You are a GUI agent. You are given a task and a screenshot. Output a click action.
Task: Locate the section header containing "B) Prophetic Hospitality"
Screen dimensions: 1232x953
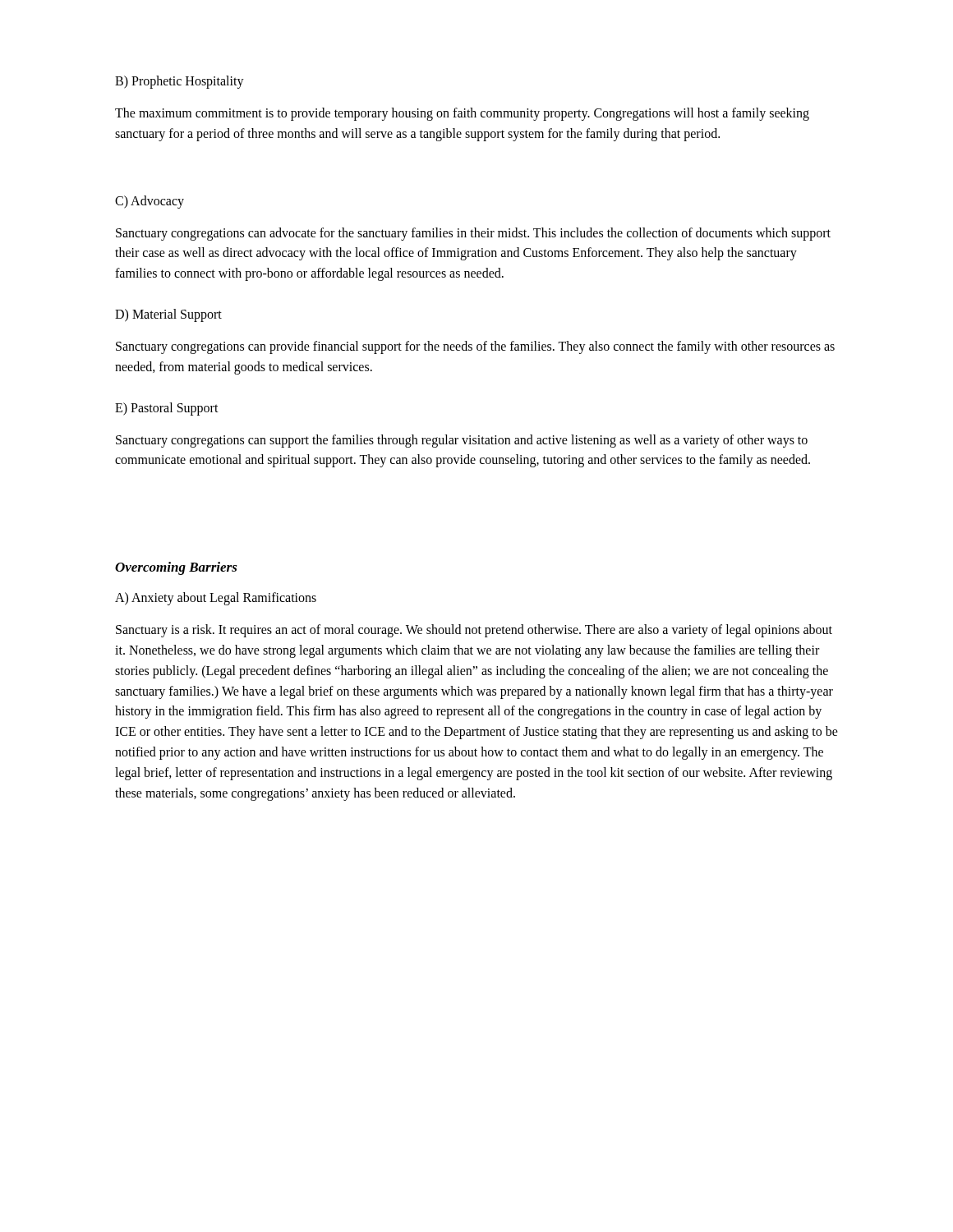click(x=179, y=81)
